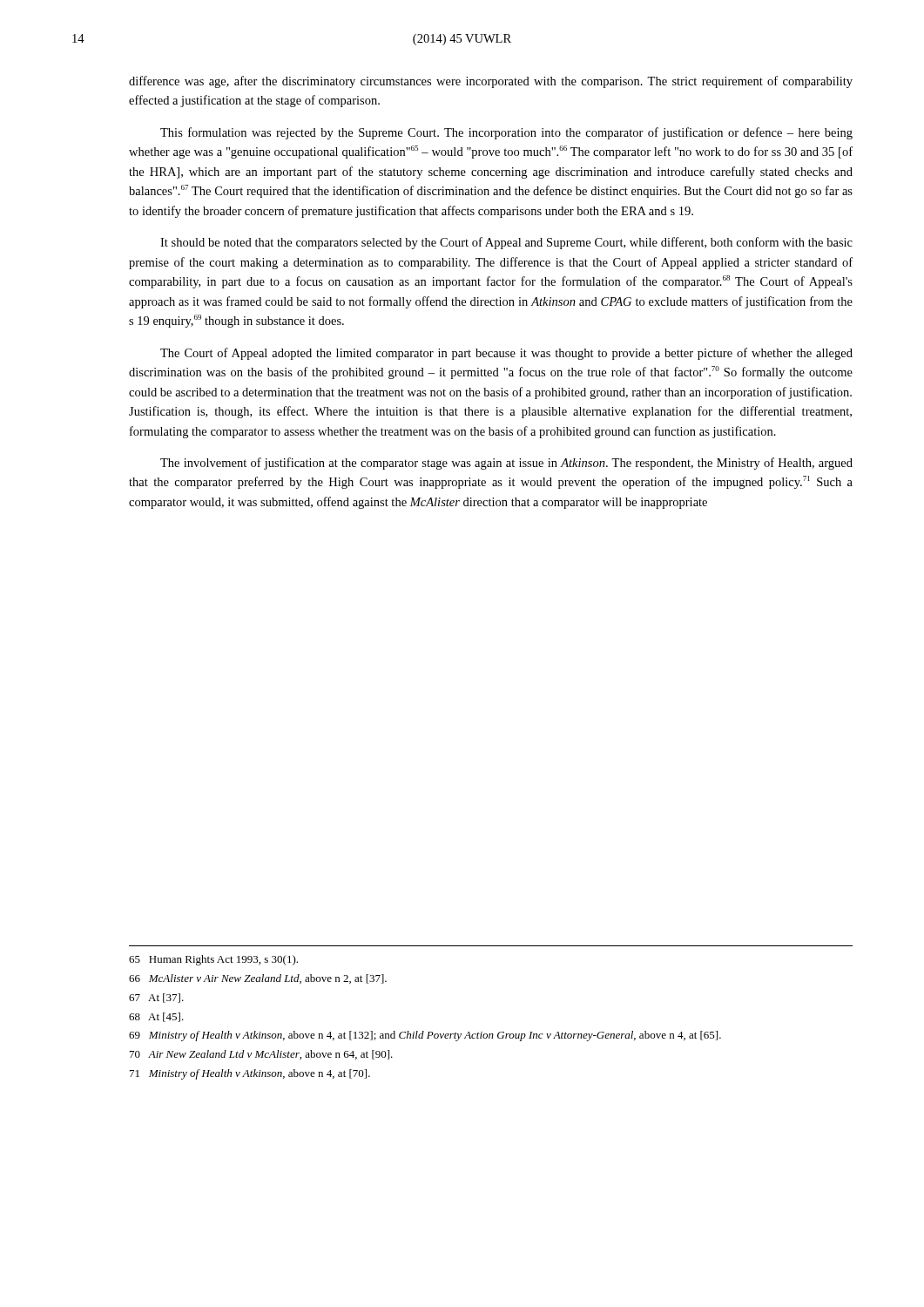Select the text starting "65 Human Rights"
Screen dimensions: 1307x924
coord(214,959)
